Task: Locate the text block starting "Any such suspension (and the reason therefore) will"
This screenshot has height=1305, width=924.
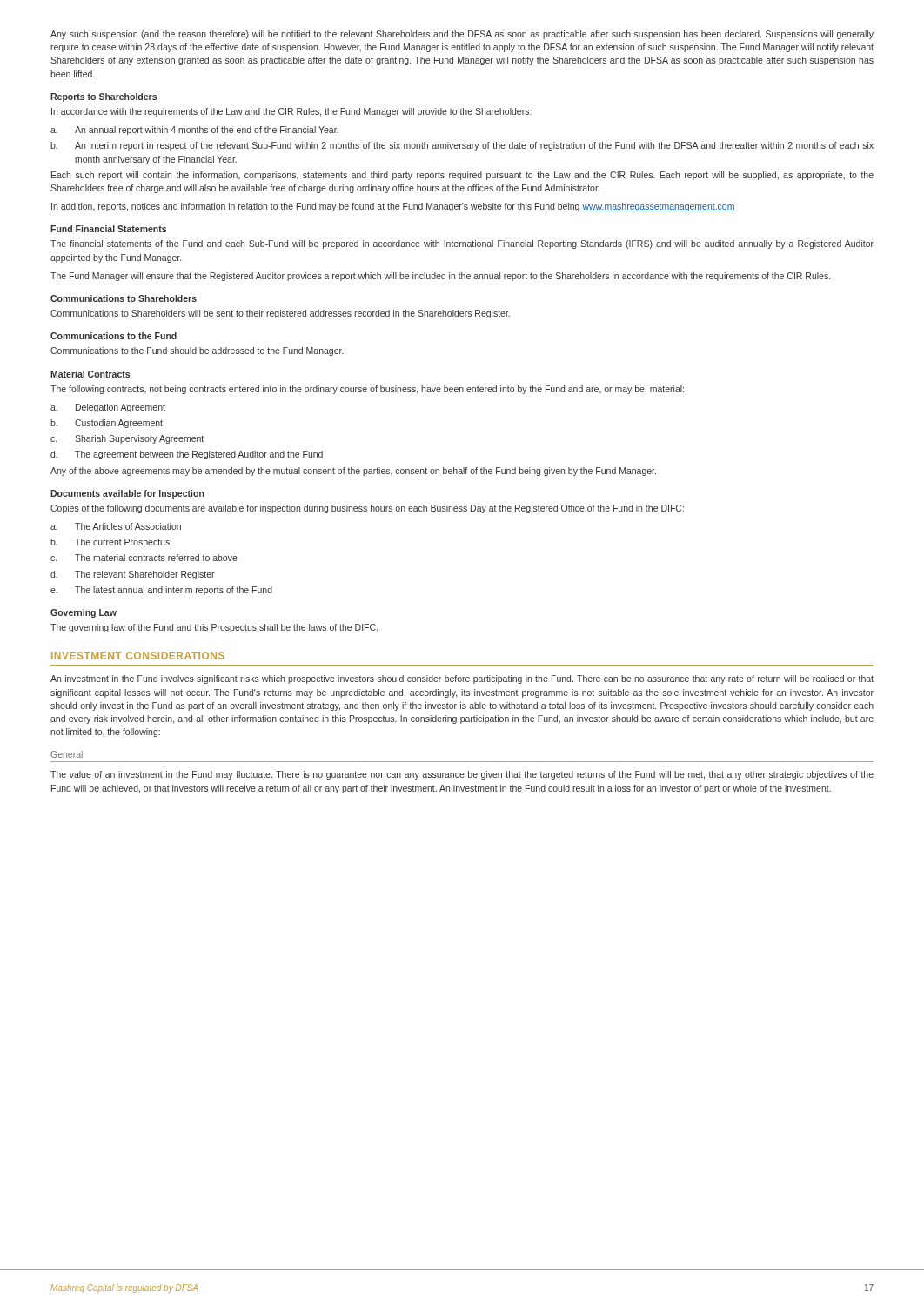Action: (x=462, y=54)
